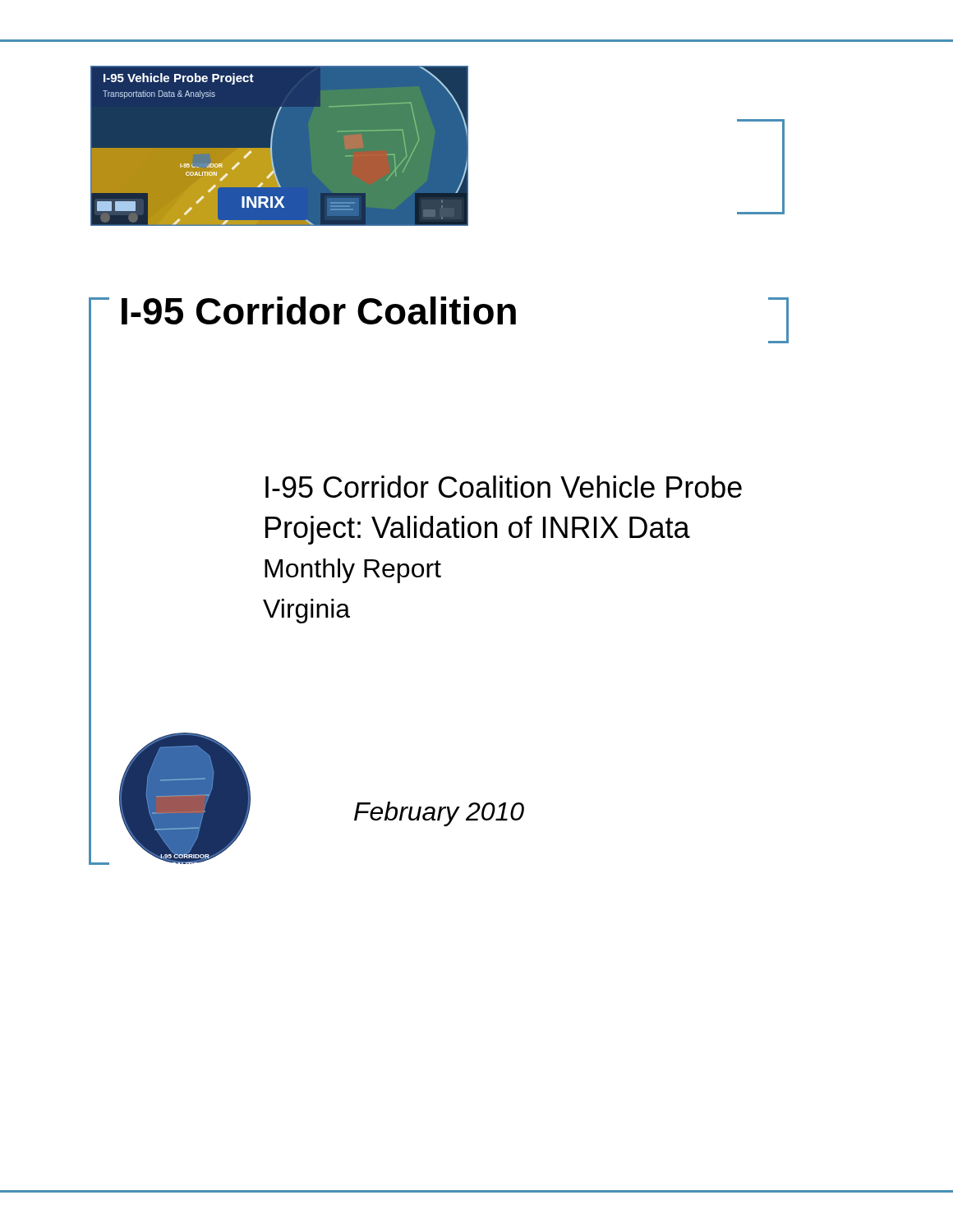Find the region starting "February 2010"

[439, 812]
